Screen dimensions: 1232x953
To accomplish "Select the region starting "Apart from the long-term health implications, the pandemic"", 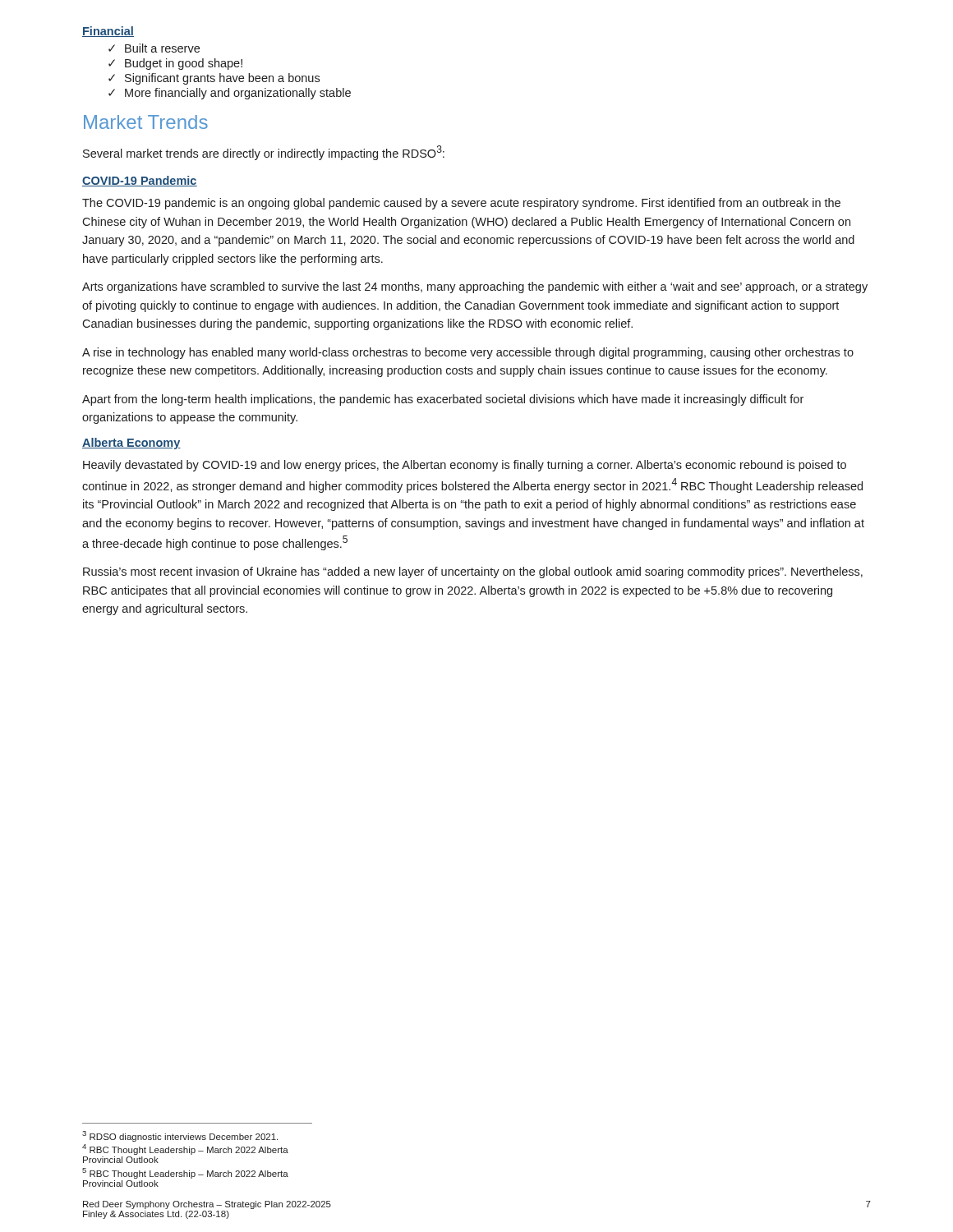I will [443, 408].
